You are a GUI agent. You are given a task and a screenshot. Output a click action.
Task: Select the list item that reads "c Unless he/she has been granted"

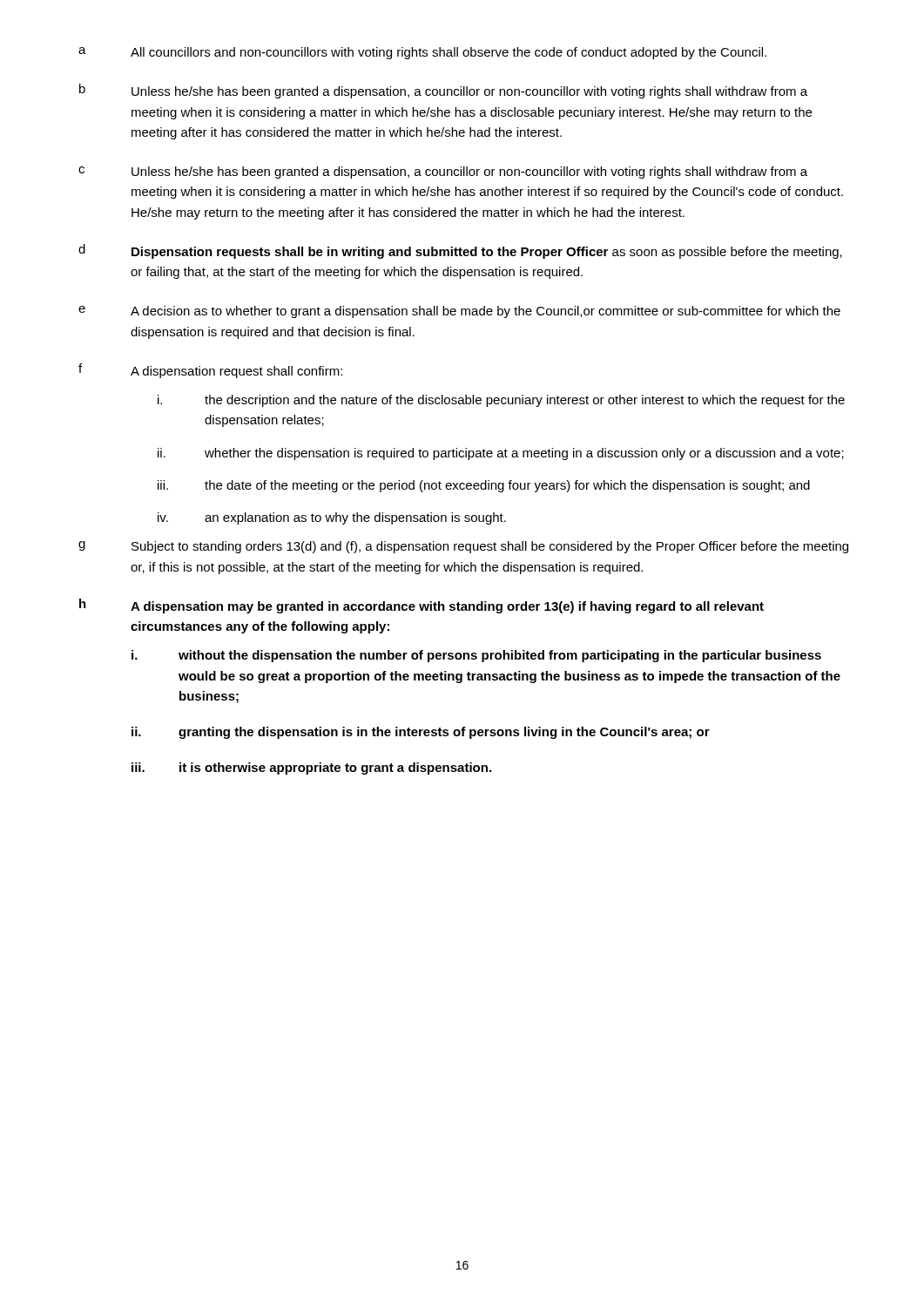(x=466, y=192)
